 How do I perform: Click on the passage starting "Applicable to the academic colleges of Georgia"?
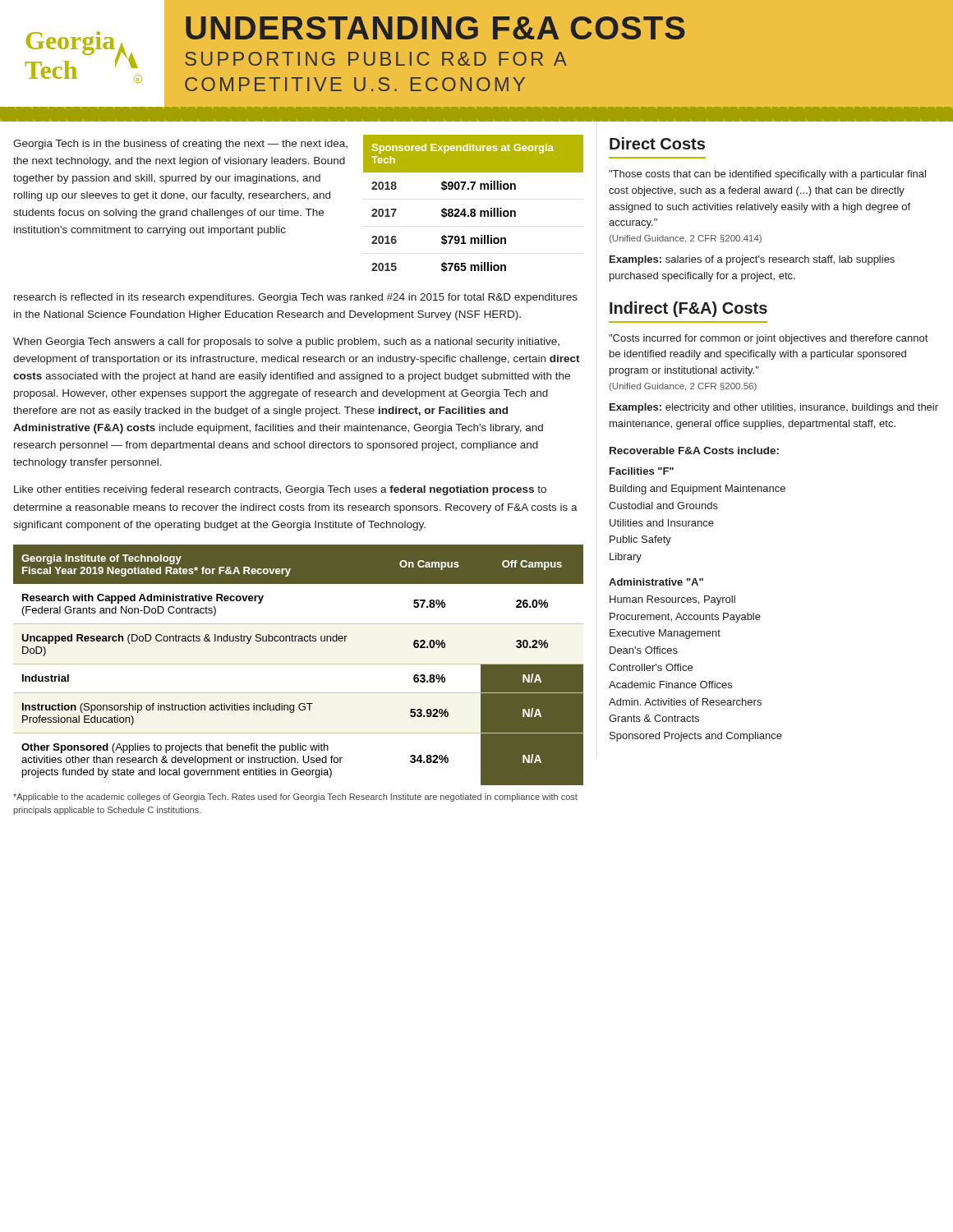click(295, 803)
